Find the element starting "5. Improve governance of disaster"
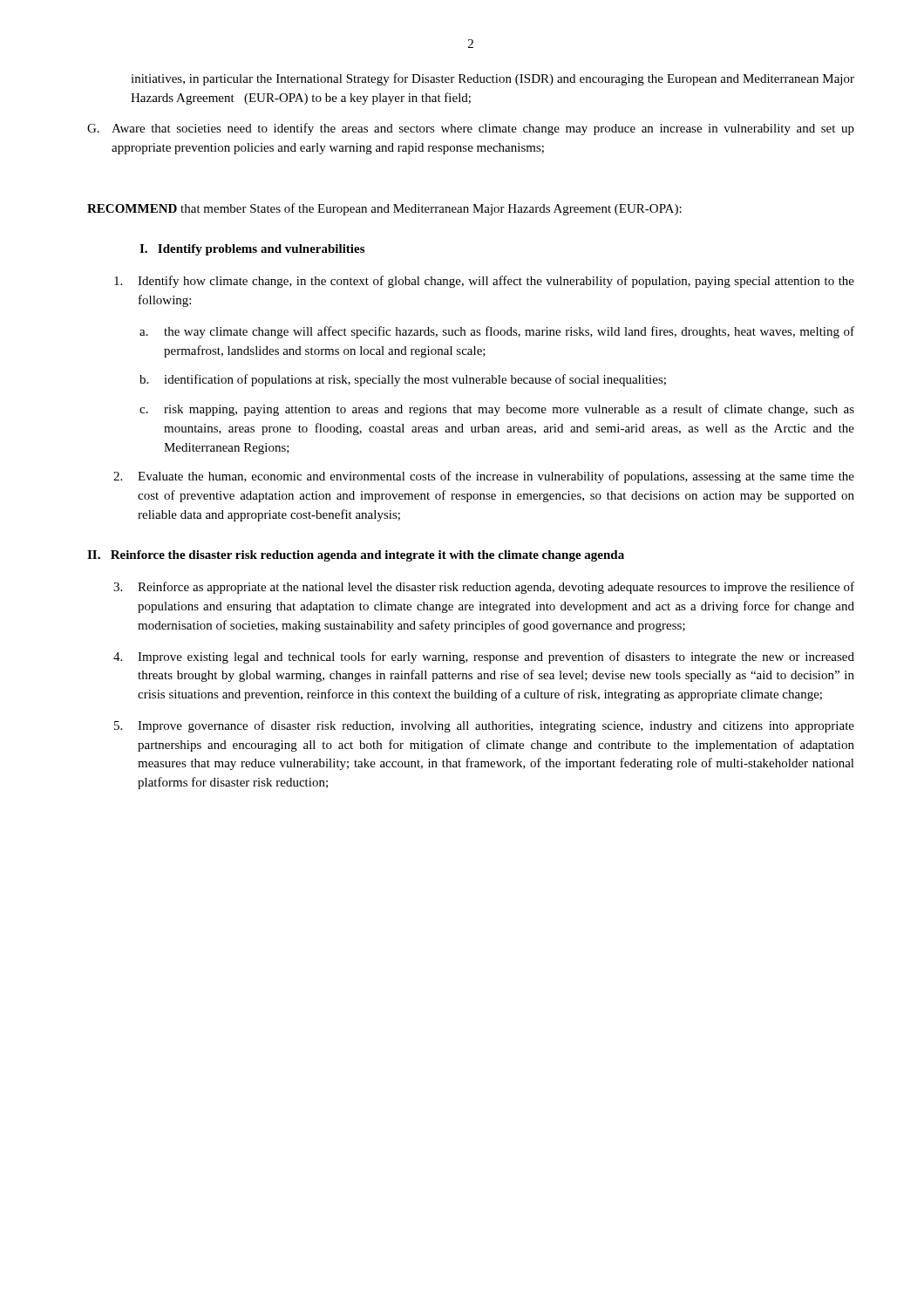 pos(484,754)
